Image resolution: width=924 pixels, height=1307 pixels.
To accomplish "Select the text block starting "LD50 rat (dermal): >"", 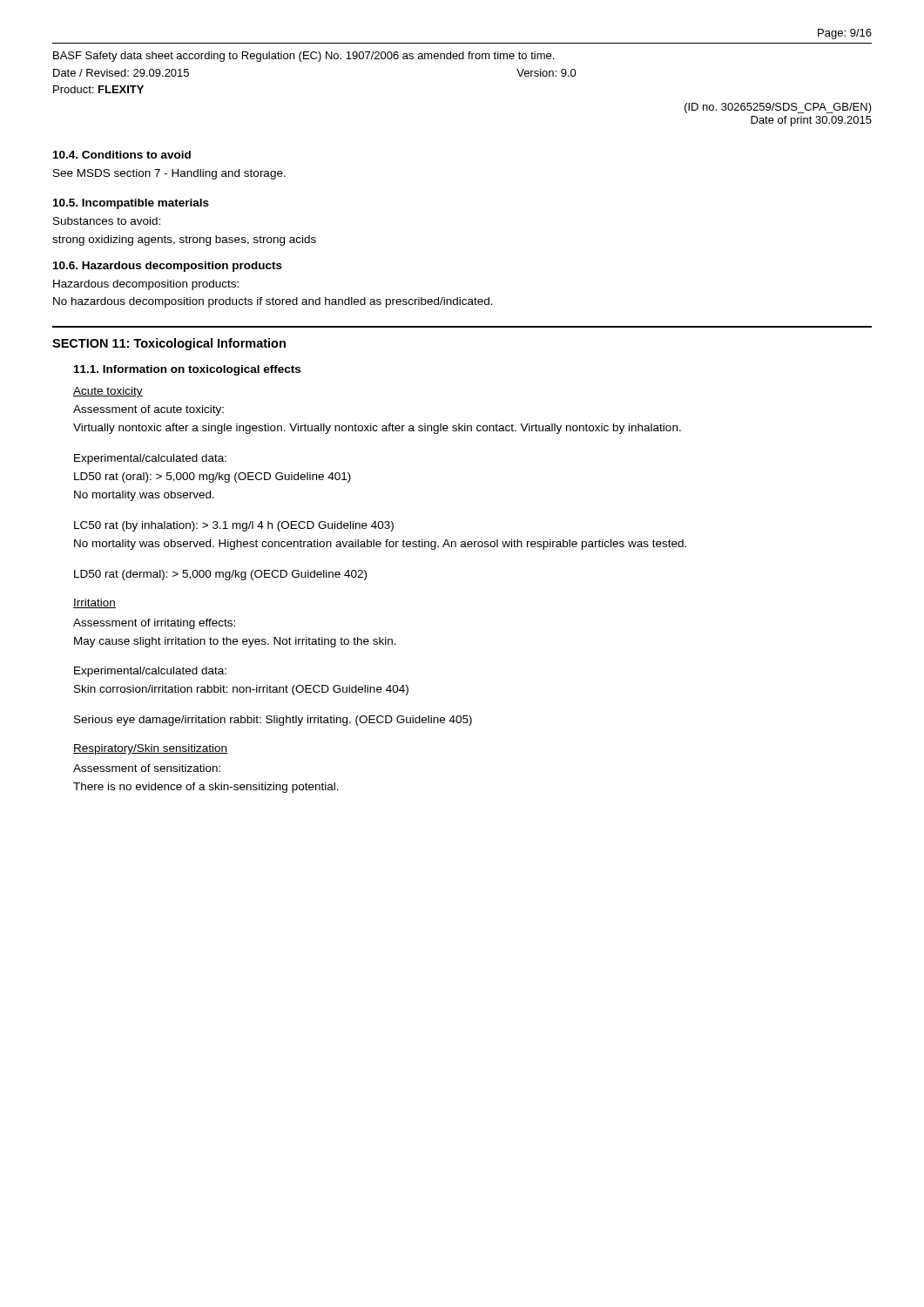I will coord(220,574).
